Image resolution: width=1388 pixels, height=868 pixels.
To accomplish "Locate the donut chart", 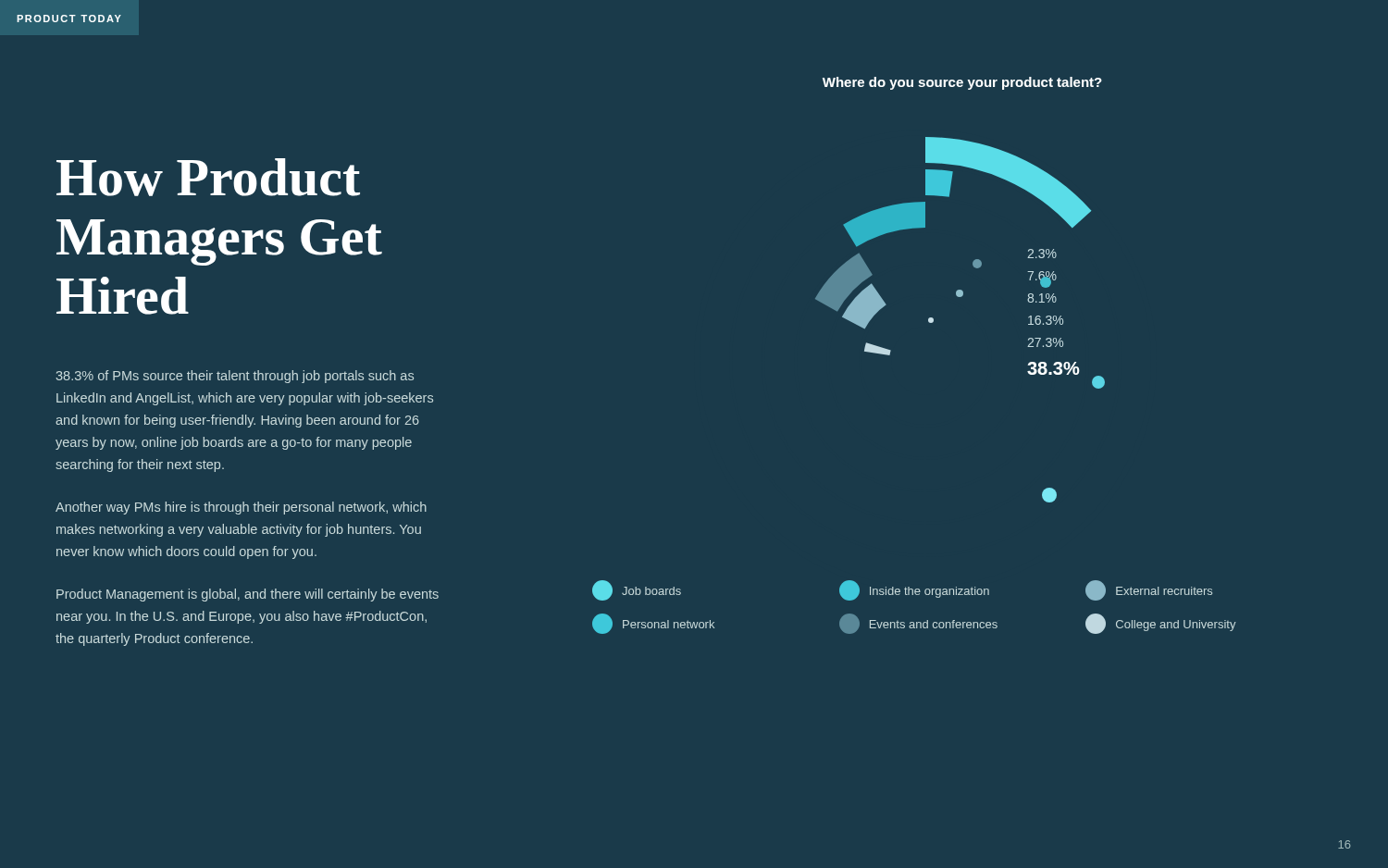I will tap(962, 366).
